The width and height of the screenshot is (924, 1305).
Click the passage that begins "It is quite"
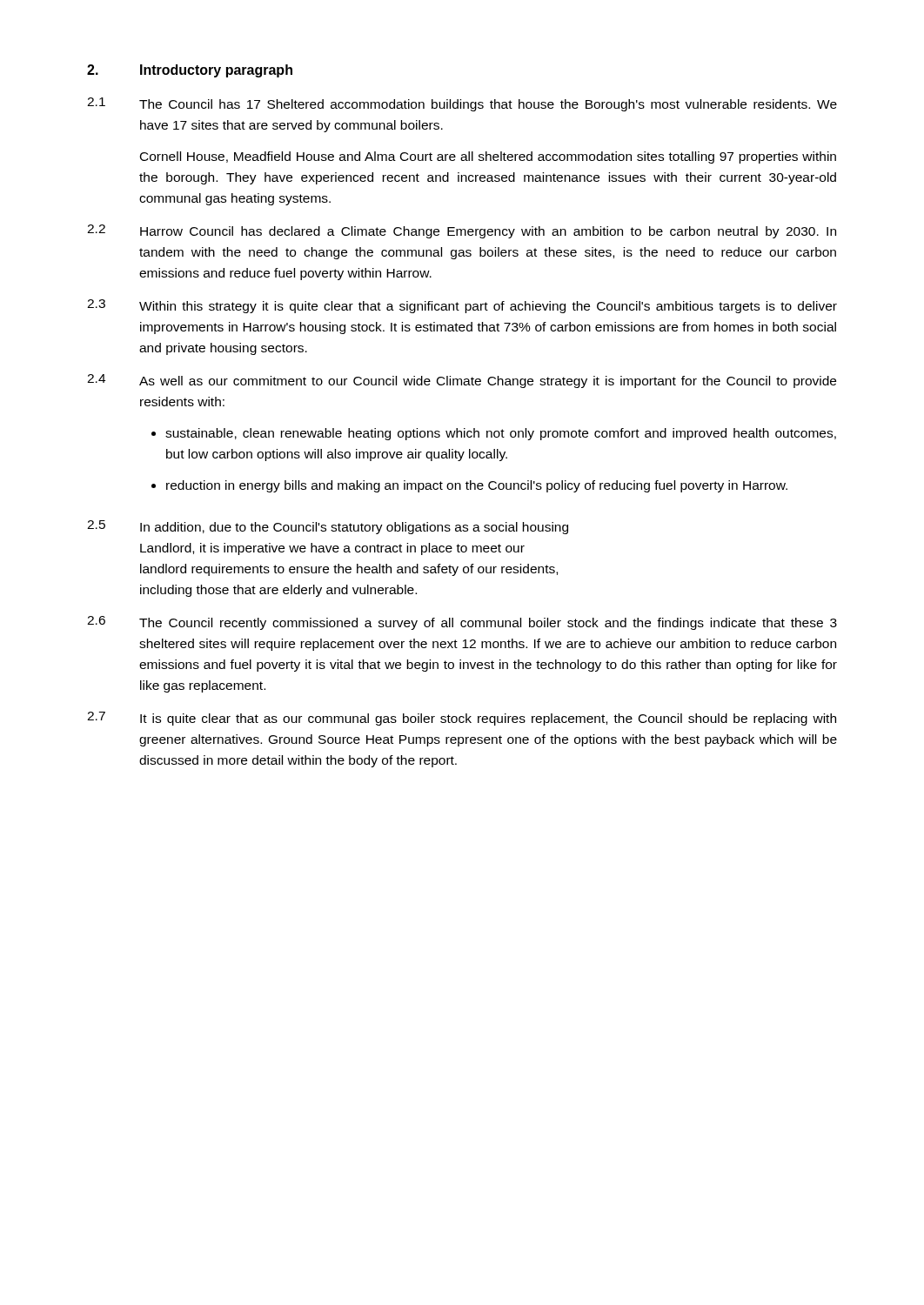click(x=488, y=740)
